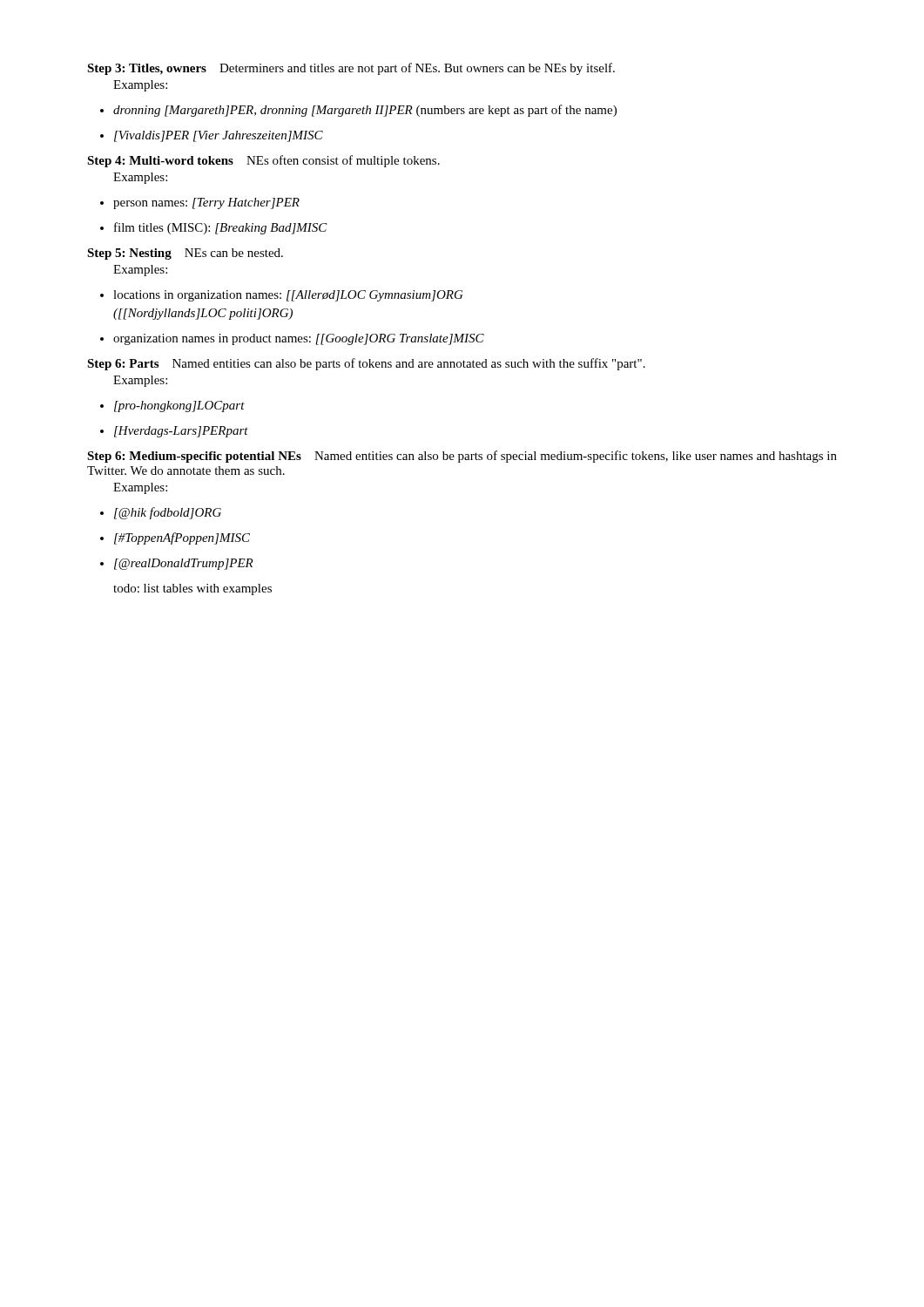This screenshot has height=1307, width=924.
Task: Select the list item that reads "organization names in product names: [[Google]ORG"
Action: coord(298,338)
